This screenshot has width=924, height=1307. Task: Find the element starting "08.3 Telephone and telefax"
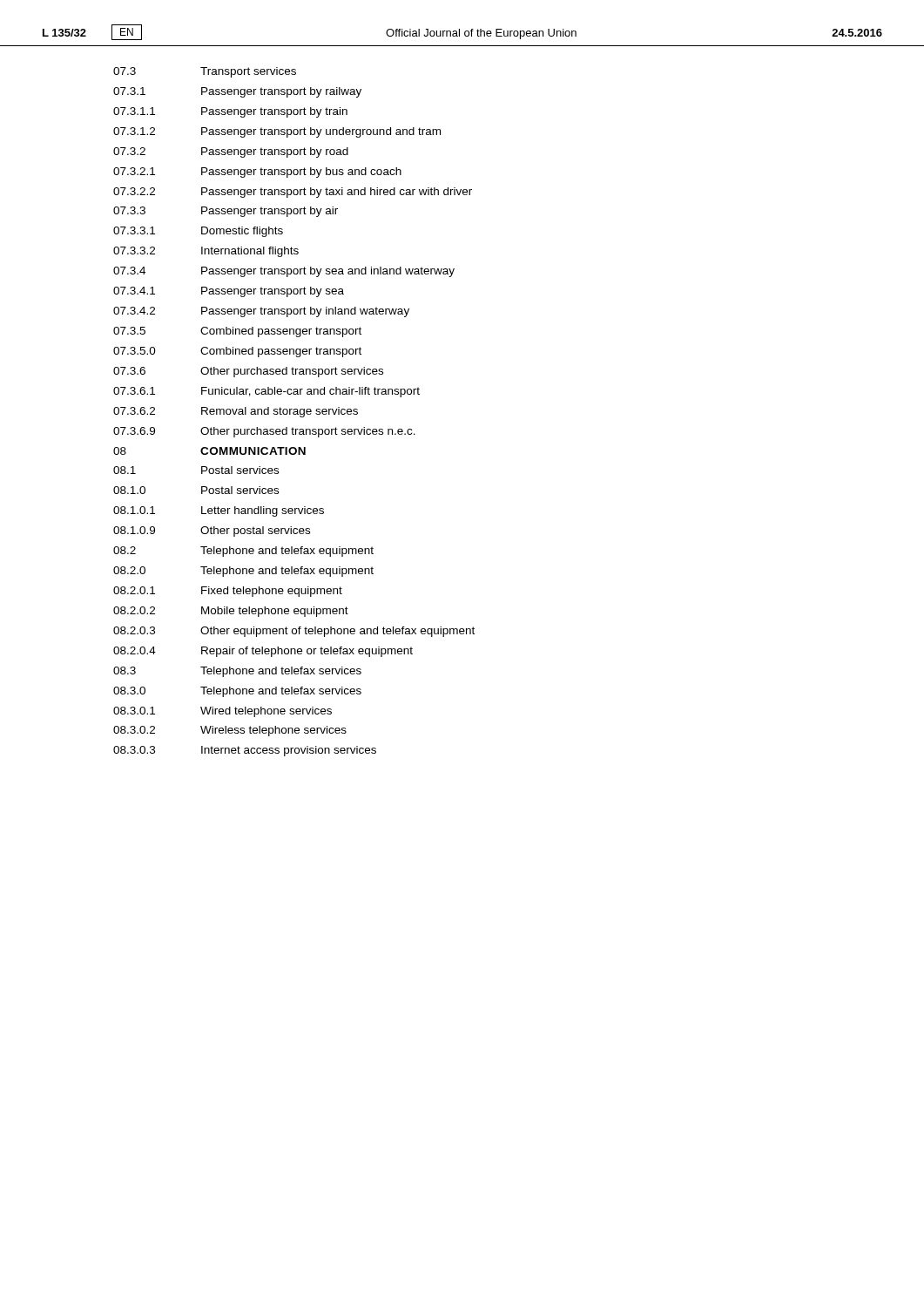pos(237,671)
